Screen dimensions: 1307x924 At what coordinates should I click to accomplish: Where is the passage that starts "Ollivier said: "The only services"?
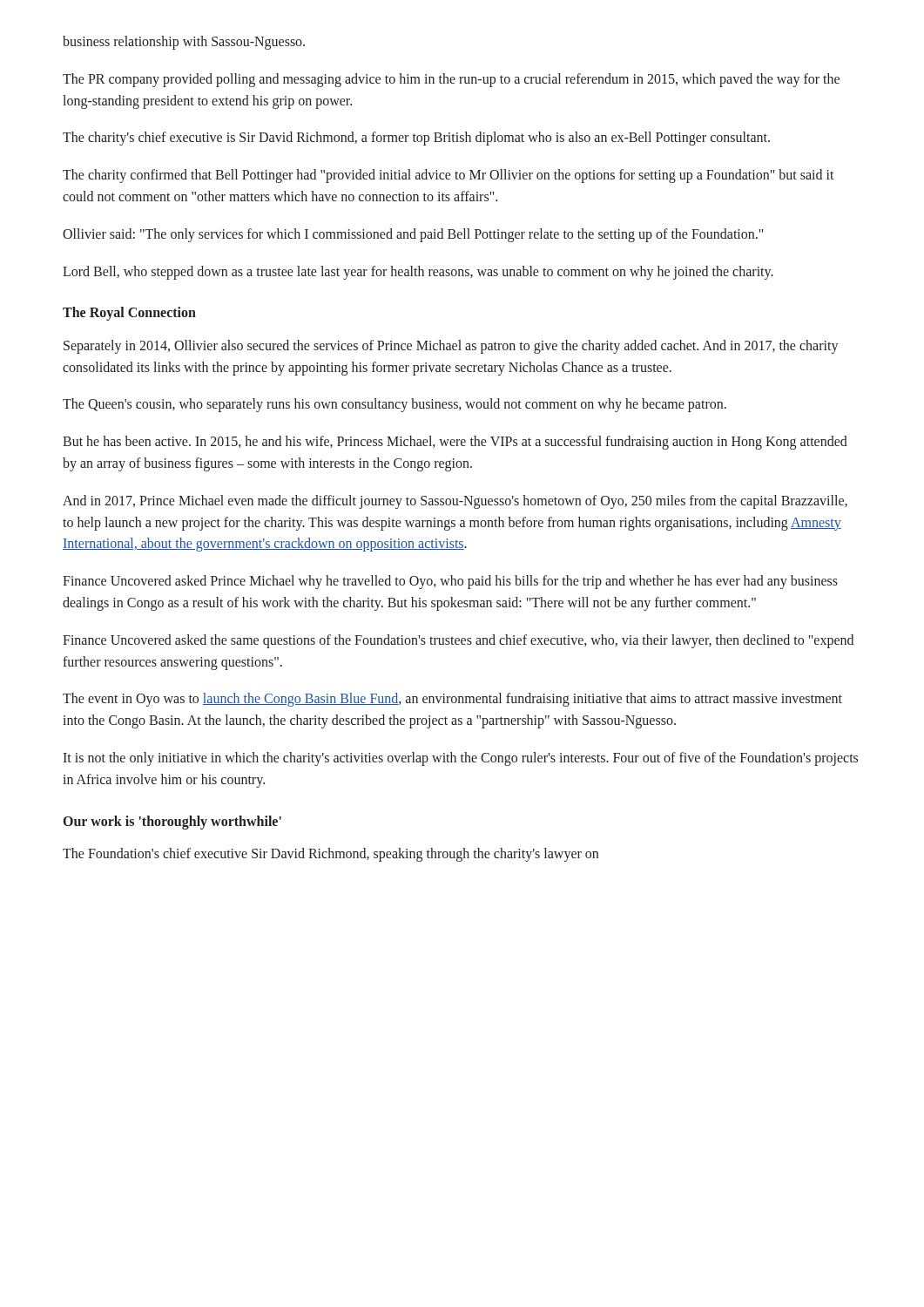[x=413, y=234]
